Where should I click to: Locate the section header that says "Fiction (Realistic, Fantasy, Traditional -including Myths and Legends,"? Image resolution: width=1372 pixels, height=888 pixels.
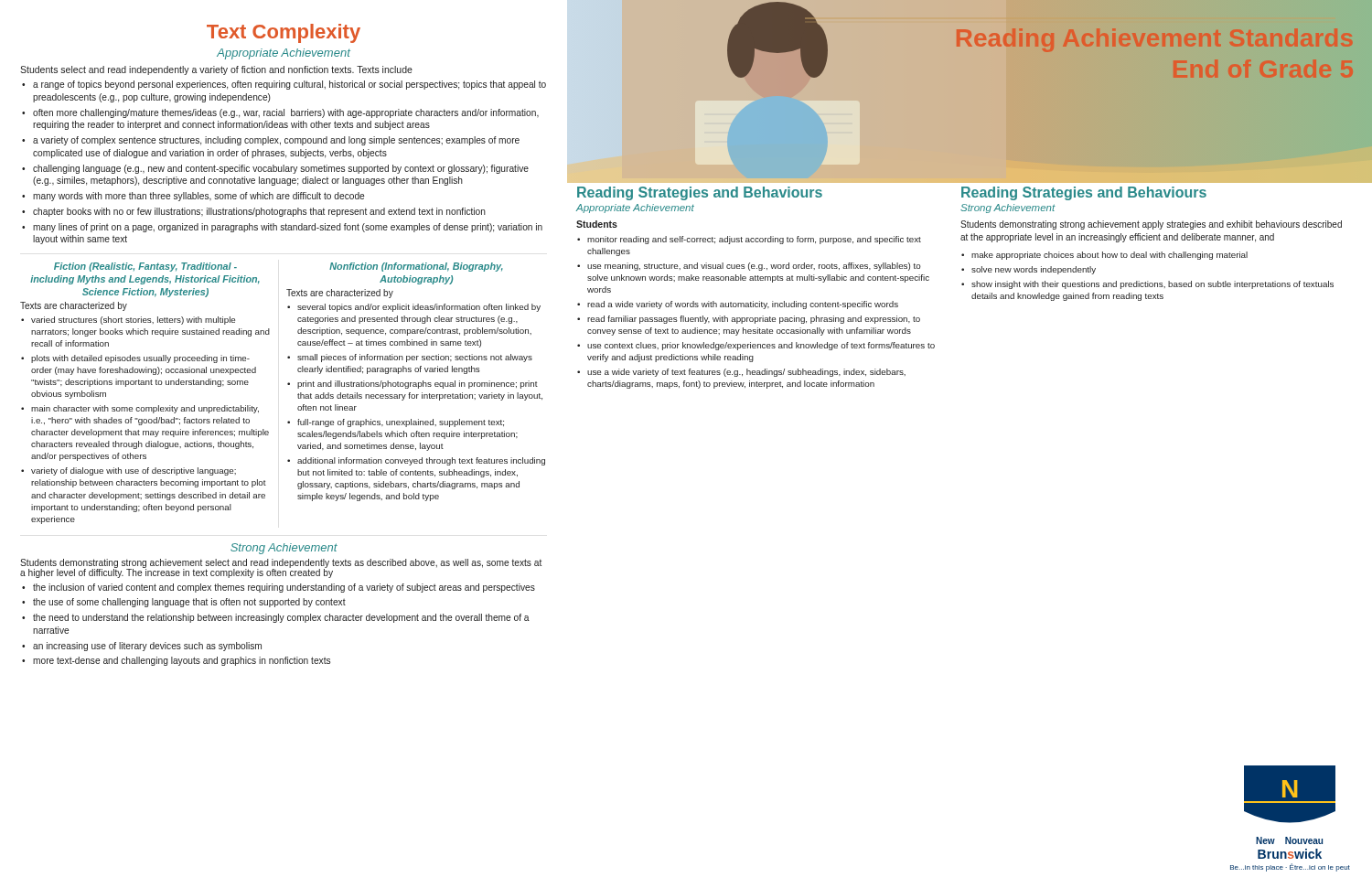pos(145,279)
